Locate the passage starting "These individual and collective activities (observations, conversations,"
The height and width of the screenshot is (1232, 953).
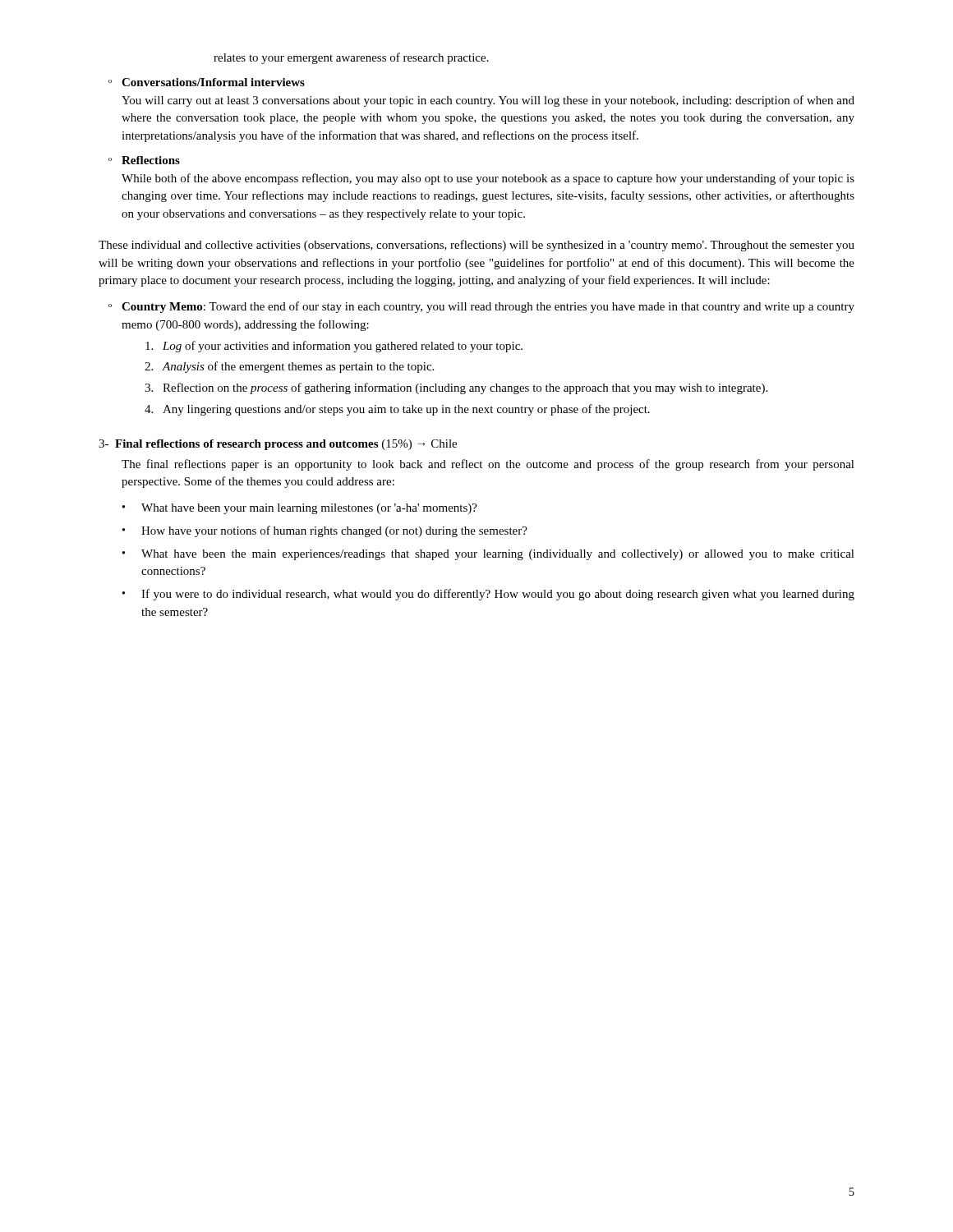pos(476,263)
